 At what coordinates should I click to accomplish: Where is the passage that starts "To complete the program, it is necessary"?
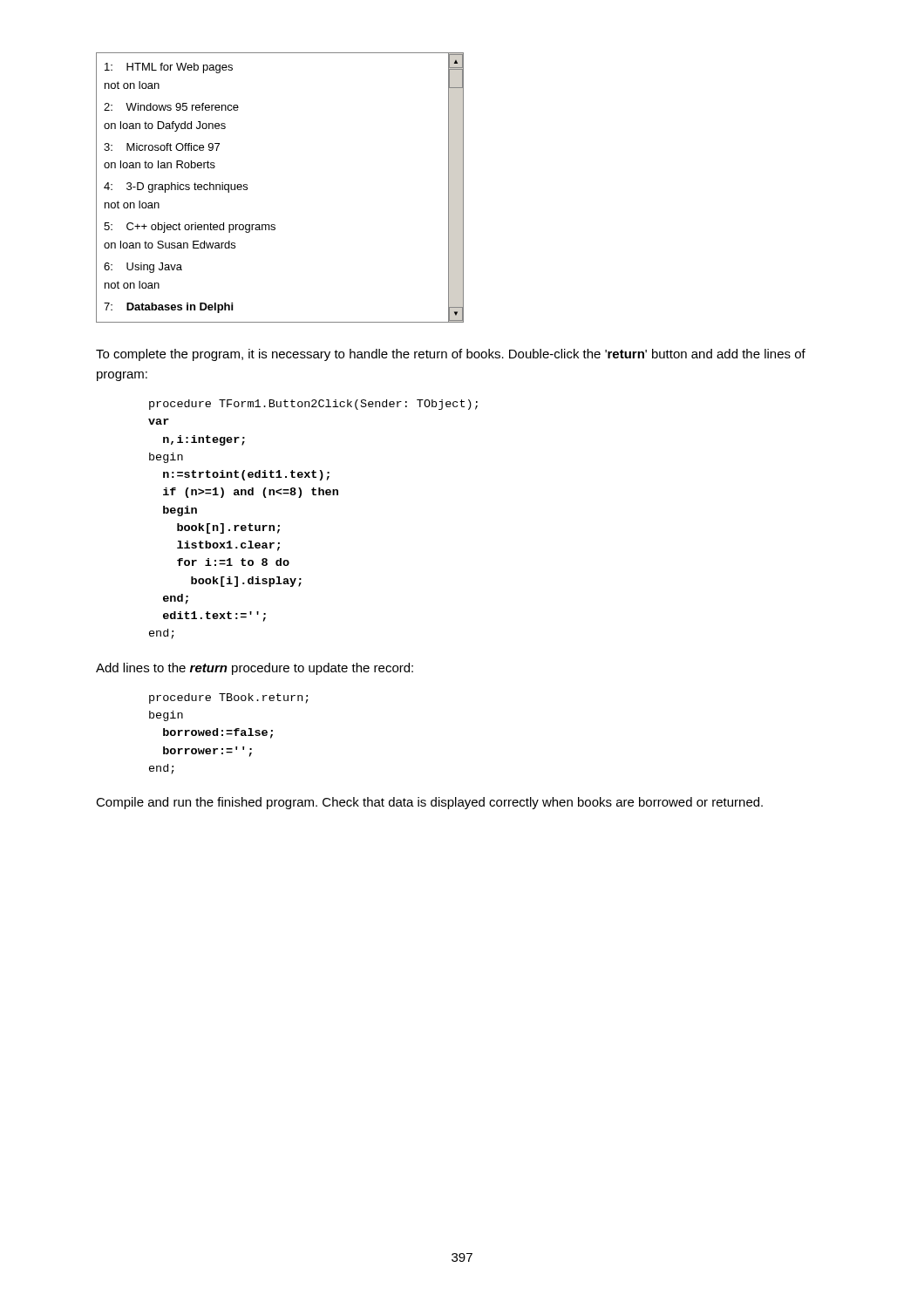[451, 363]
